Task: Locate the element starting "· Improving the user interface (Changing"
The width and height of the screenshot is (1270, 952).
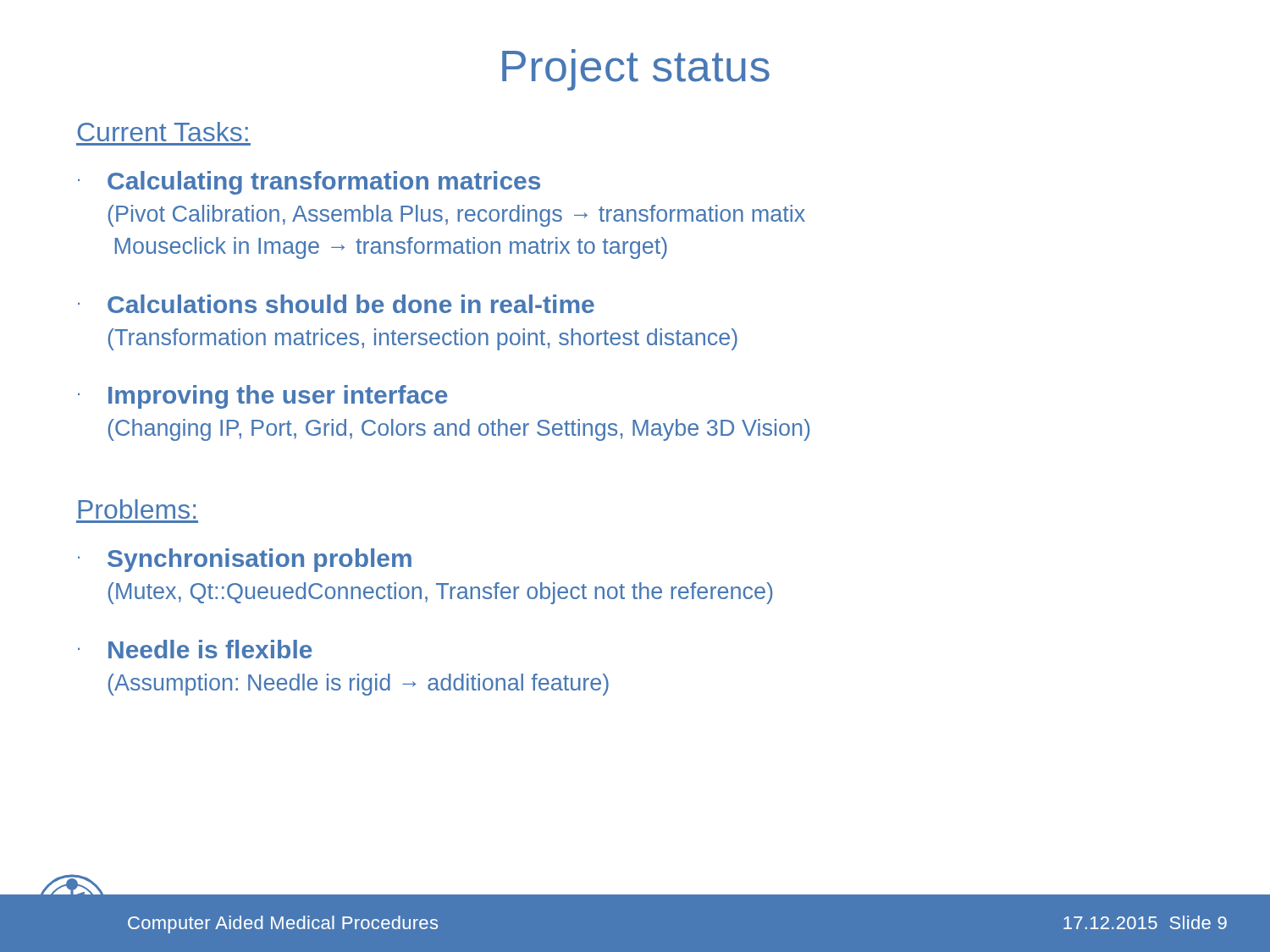Action: pyautogui.click(x=635, y=412)
